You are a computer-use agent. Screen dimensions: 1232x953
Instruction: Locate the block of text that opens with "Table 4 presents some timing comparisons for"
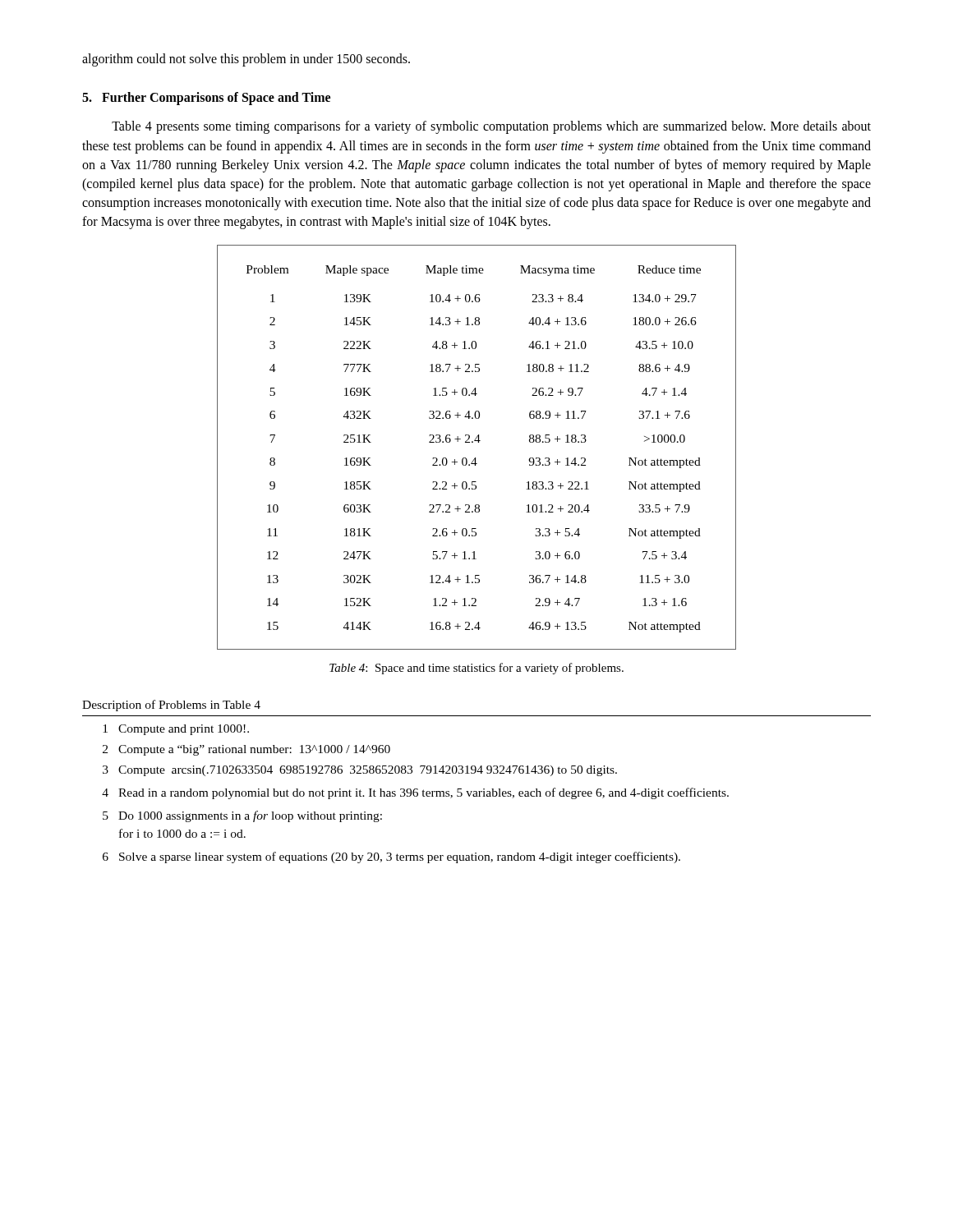point(476,174)
